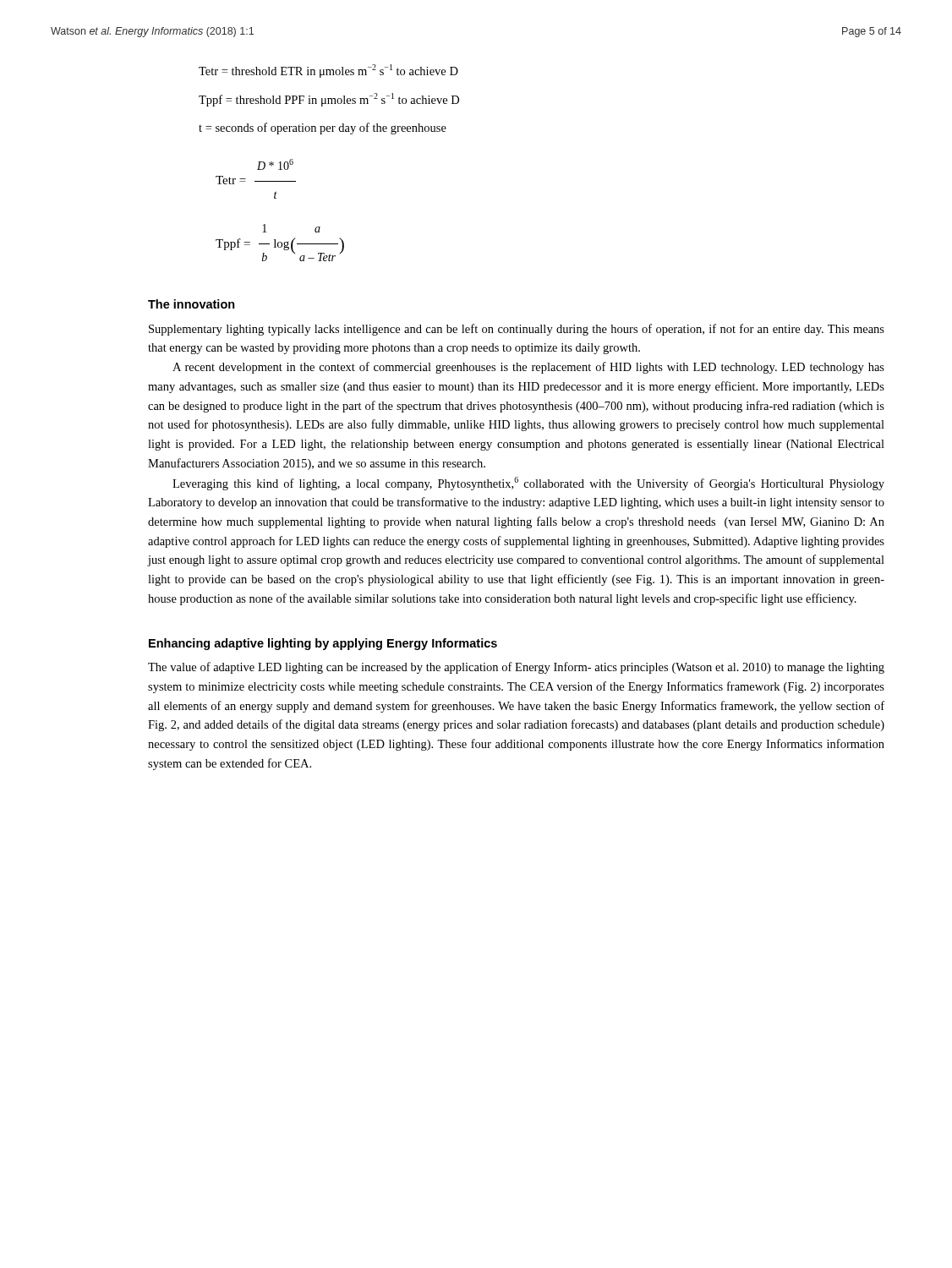Find the section header that says "Enhancing adaptive lighting"

click(x=323, y=643)
